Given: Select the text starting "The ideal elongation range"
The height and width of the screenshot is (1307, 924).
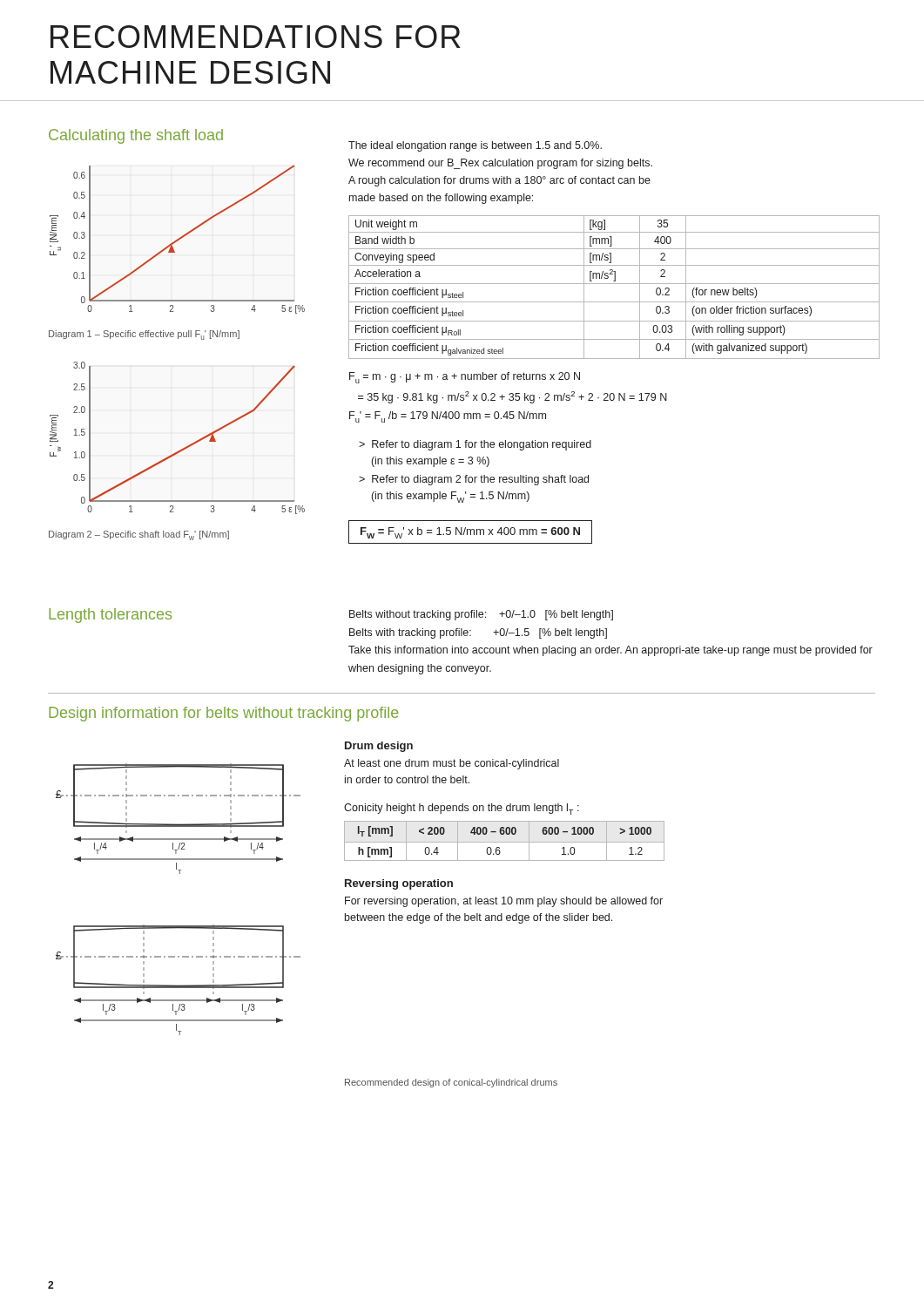Looking at the screenshot, I should click(501, 172).
